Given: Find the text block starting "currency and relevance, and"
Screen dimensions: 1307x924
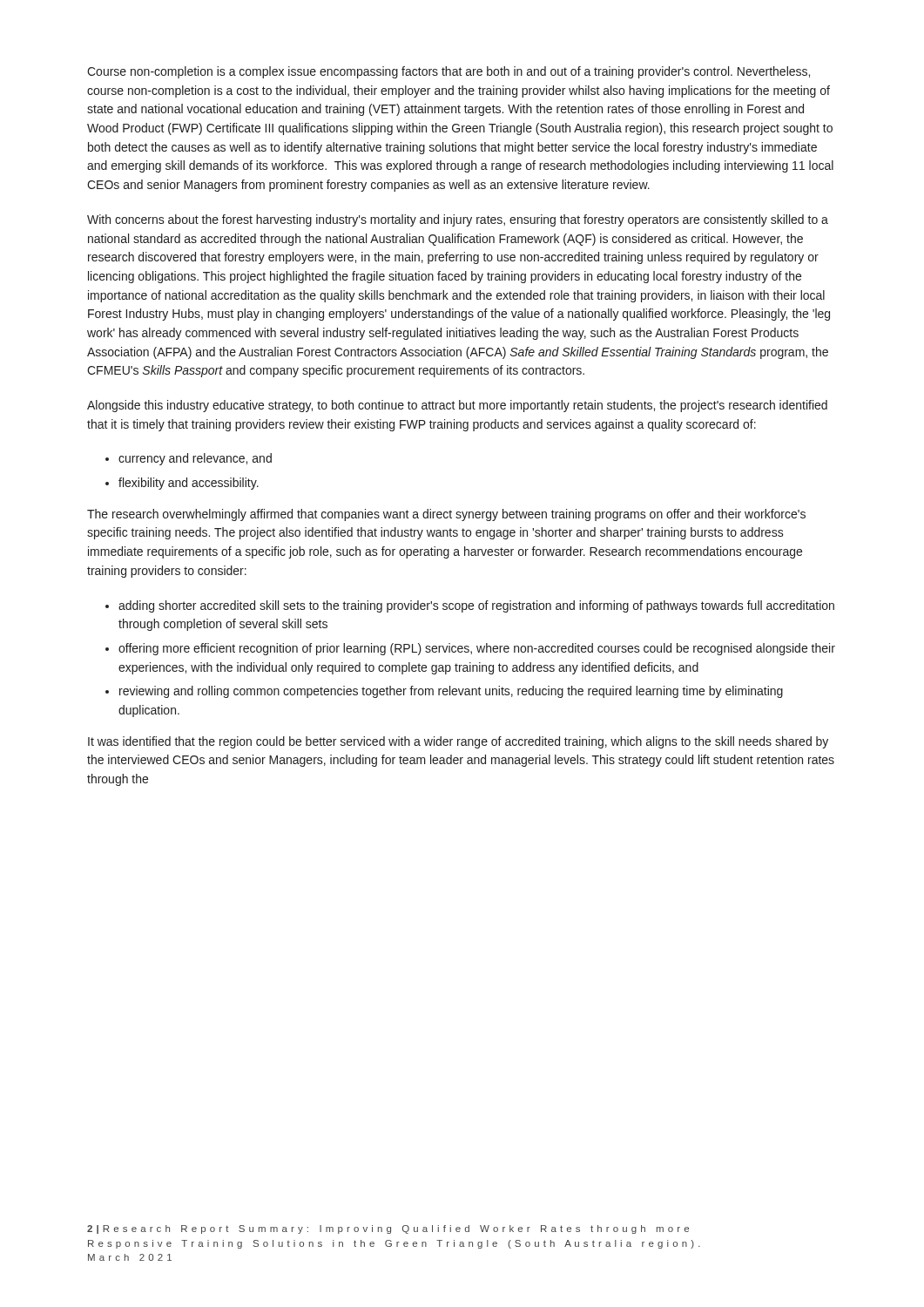Looking at the screenshot, I should [x=195, y=459].
